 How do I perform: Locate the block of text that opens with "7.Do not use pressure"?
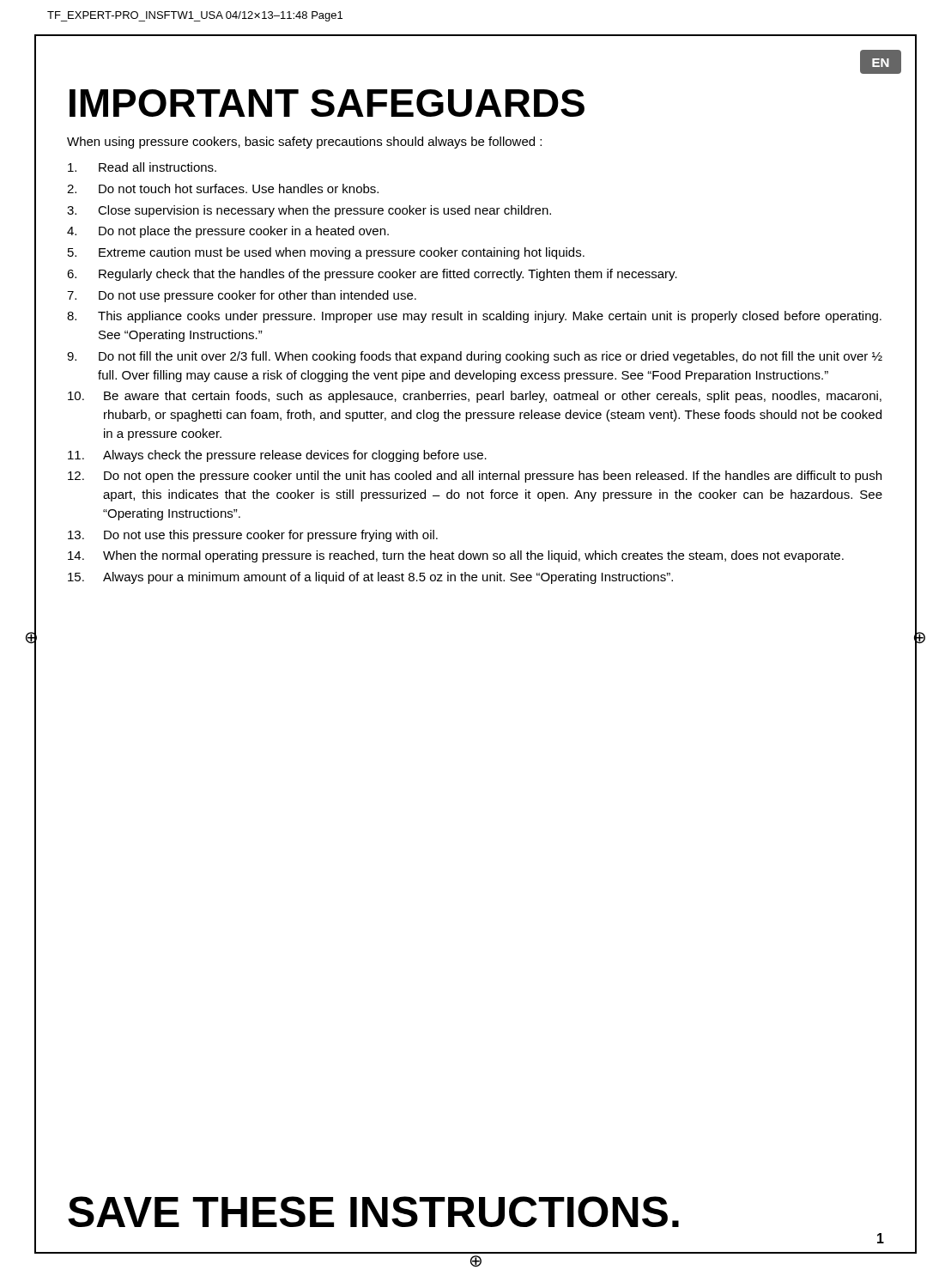pos(242,295)
